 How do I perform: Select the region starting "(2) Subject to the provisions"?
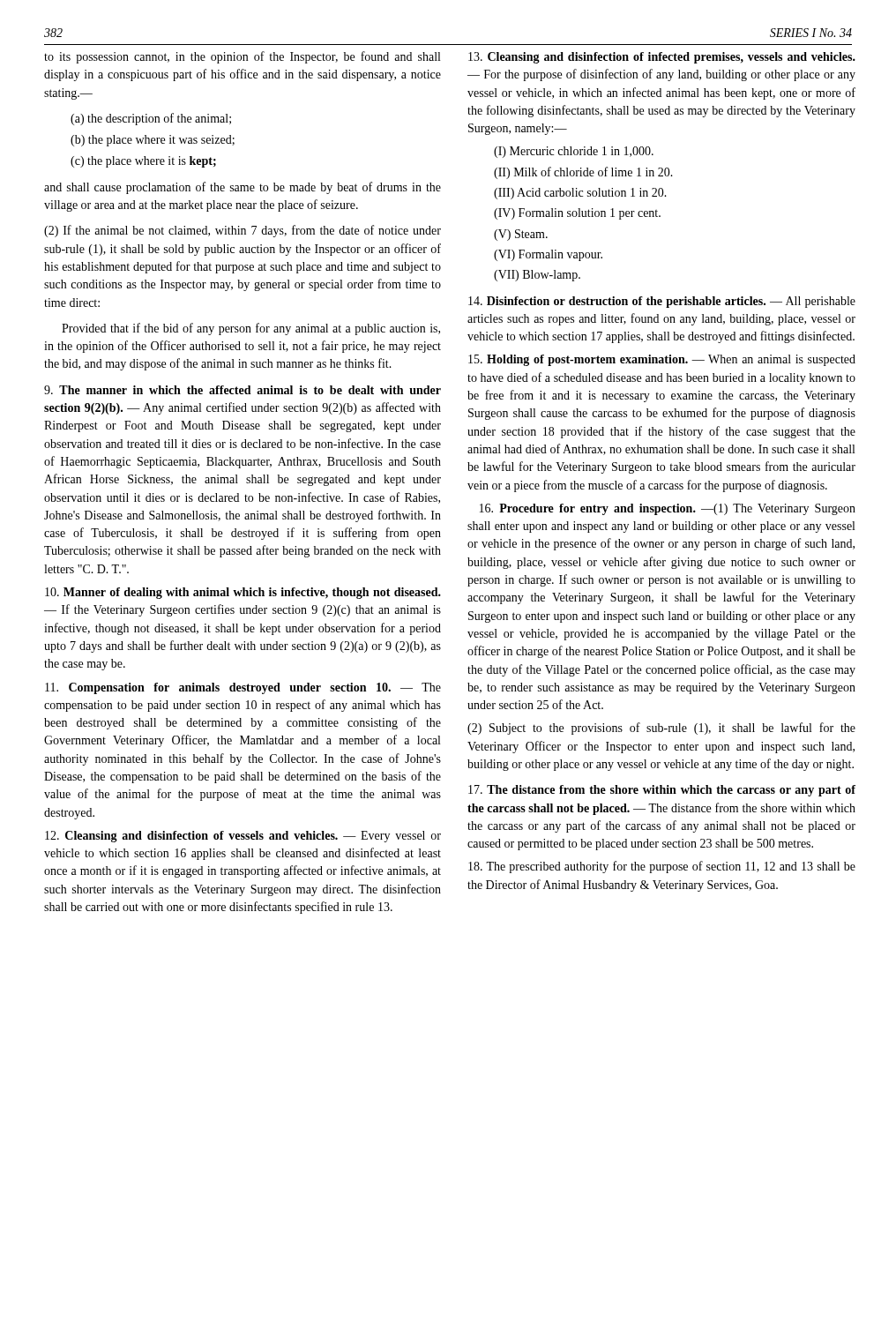(661, 746)
